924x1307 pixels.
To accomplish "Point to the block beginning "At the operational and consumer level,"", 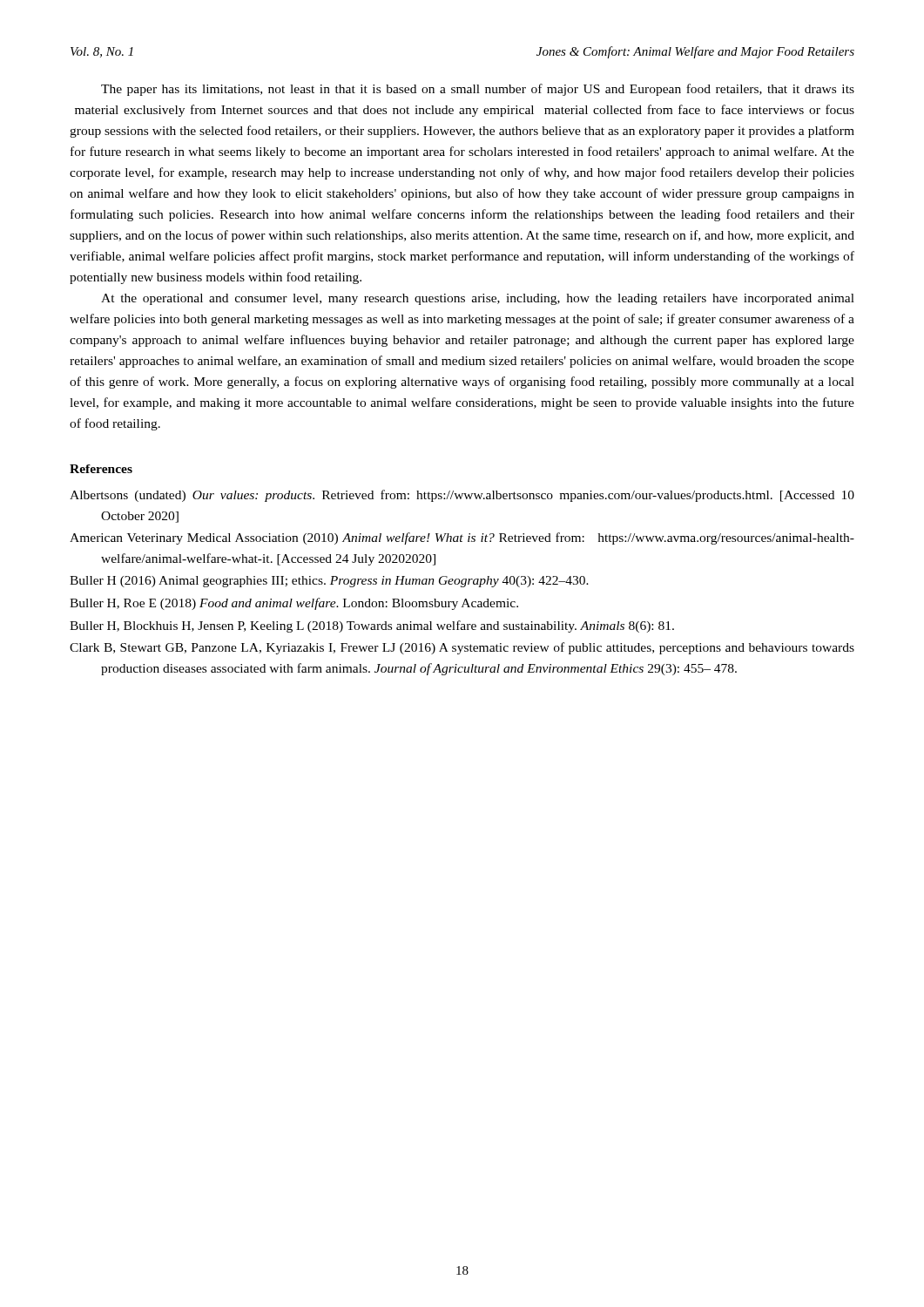I will pyautogui.click(x=462, y=360).
